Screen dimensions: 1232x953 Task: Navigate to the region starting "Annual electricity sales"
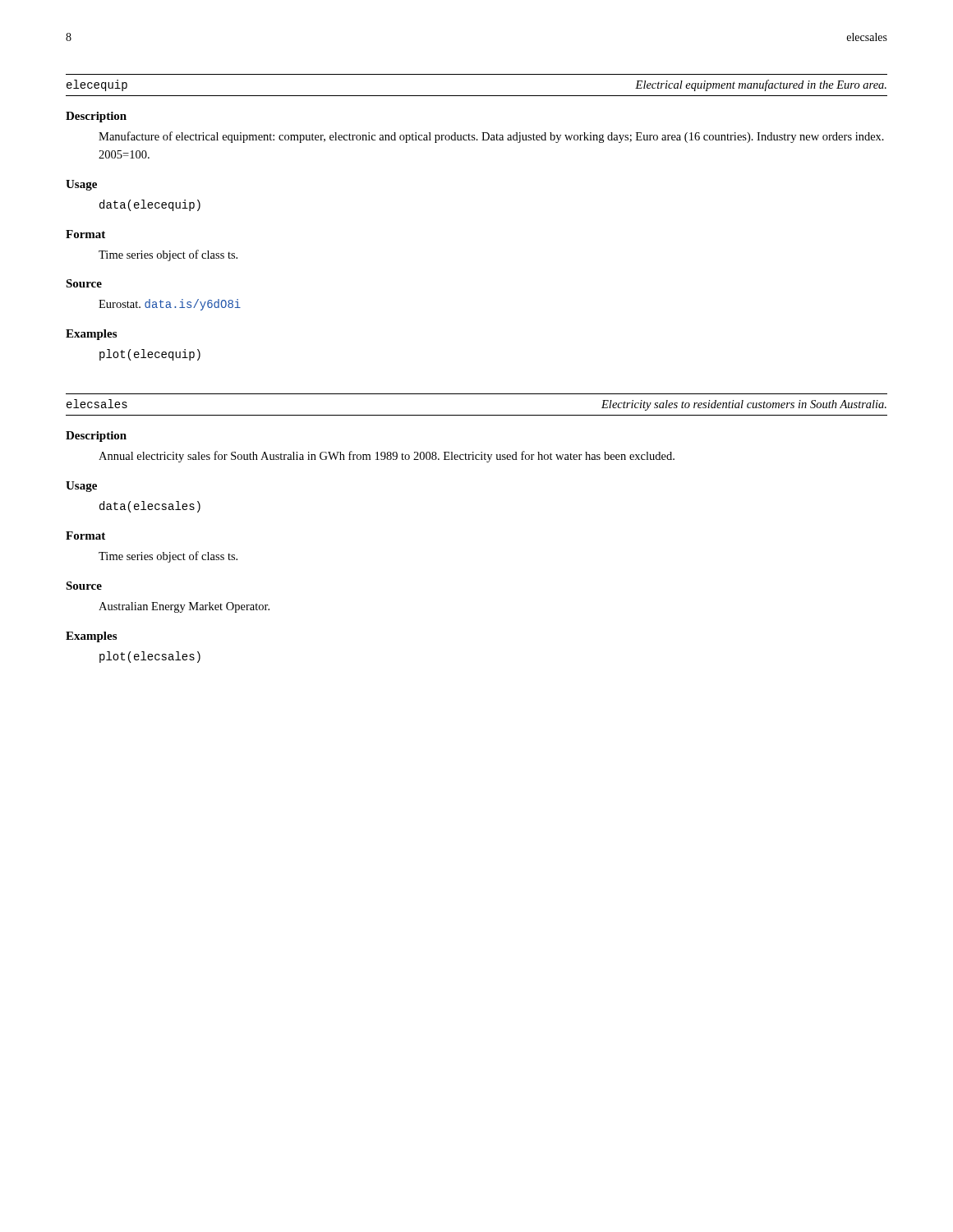click(387, 456)
